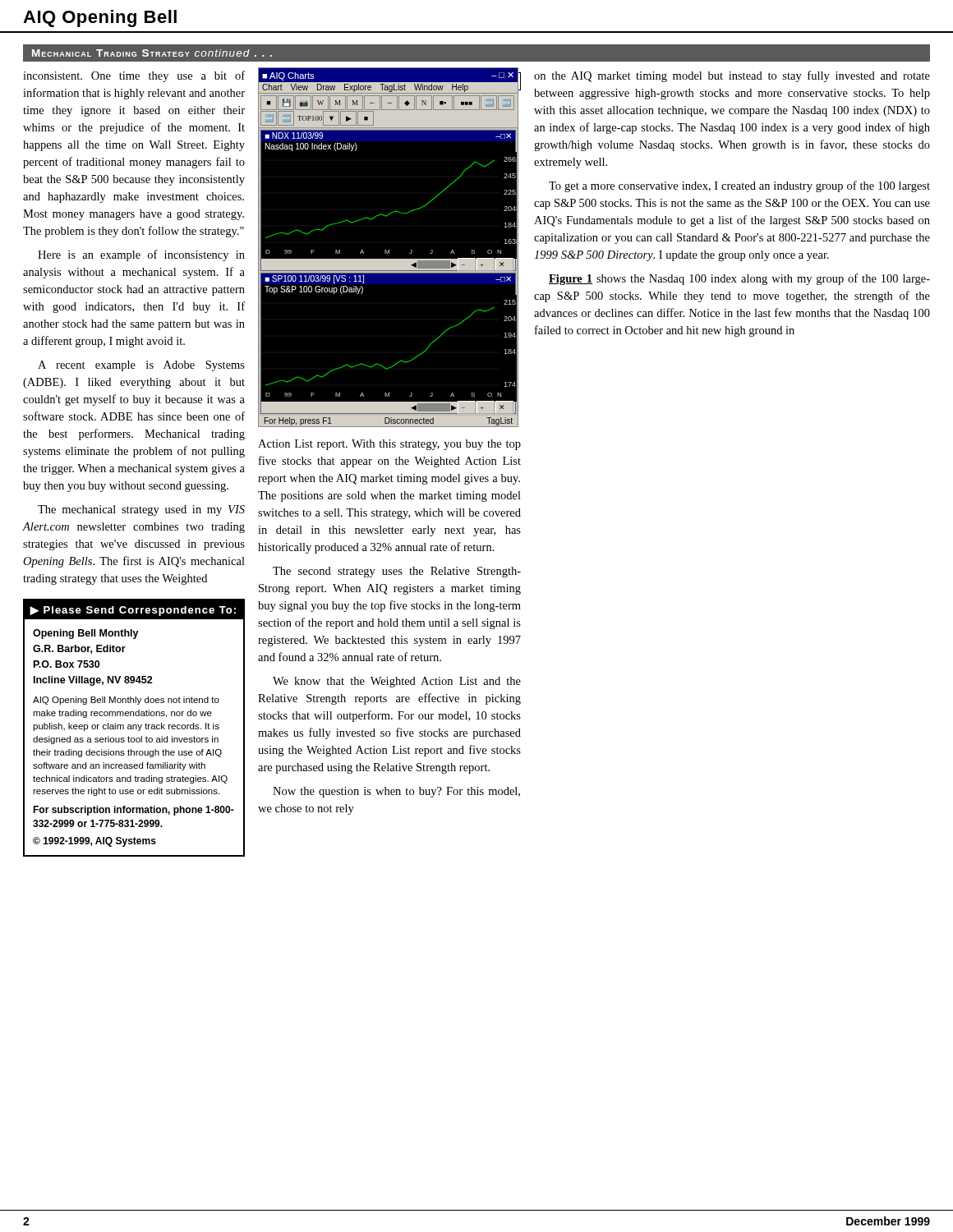Select the text block containing "Action List report. With this strategy, you"
Image resolution: width=953 pixels, height=1232 pixels.
point(389,626)
